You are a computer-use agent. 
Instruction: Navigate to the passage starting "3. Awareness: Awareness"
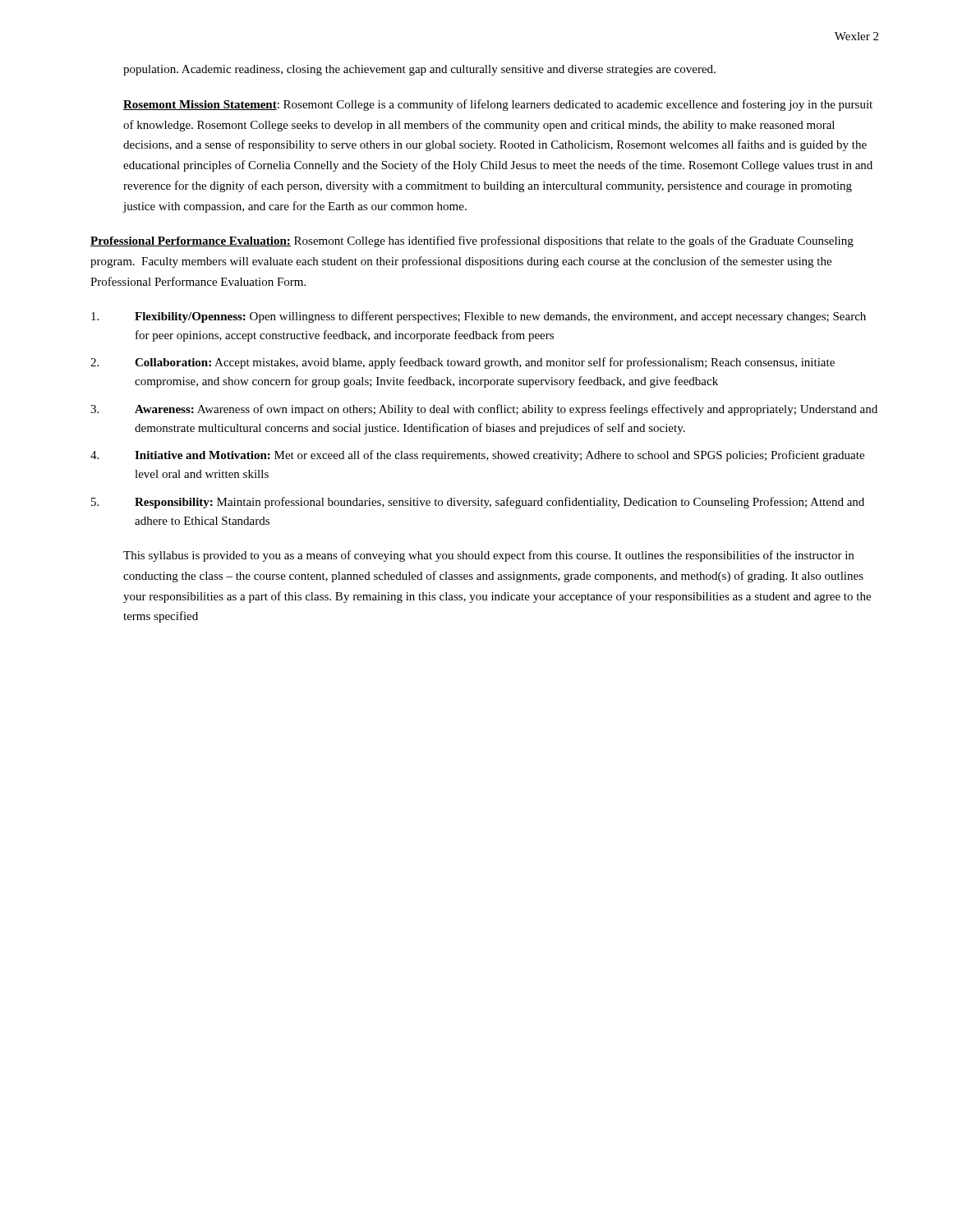point(485,419)
